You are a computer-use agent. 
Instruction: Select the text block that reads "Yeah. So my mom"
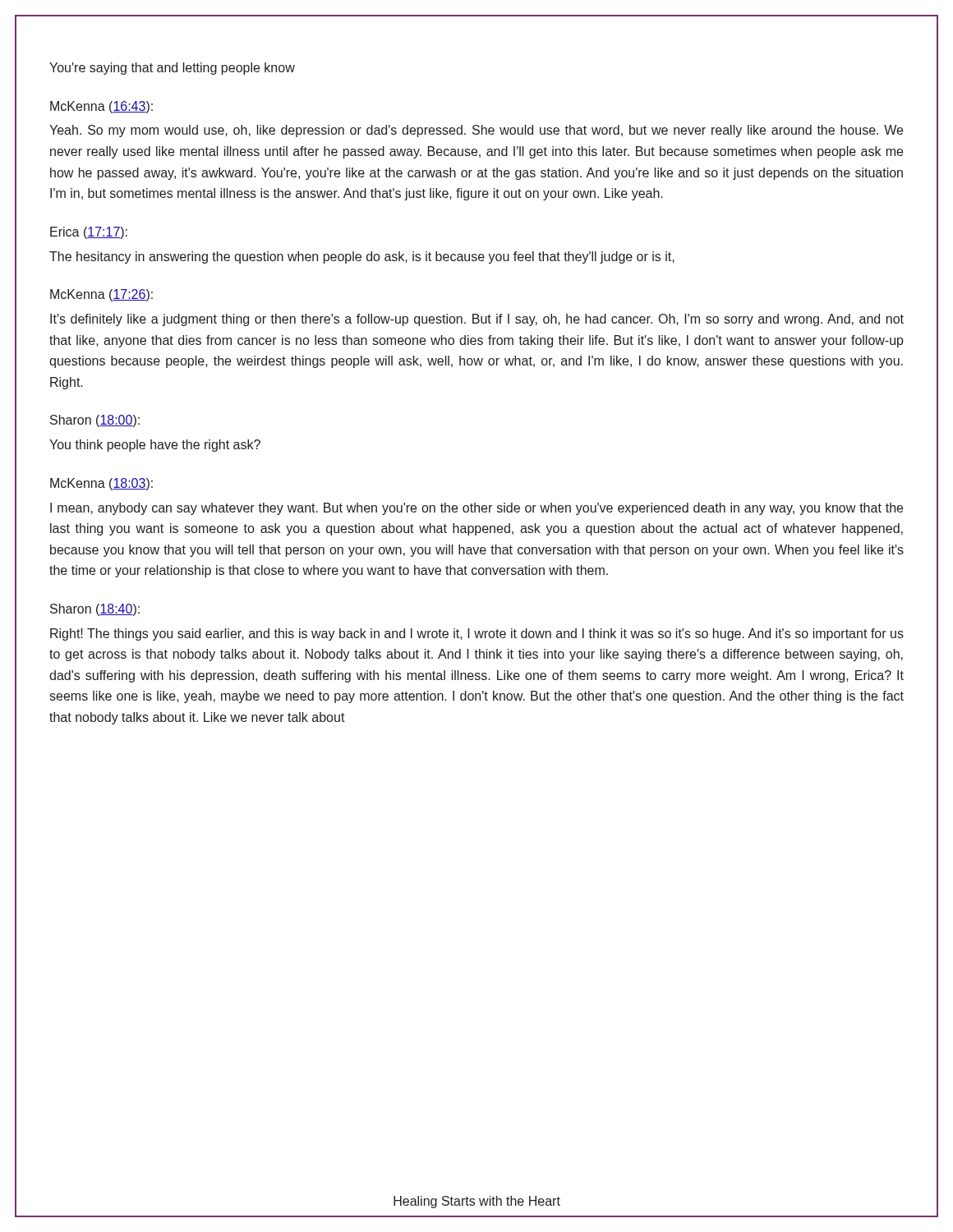pyautogui.click(x=476, y=162)
